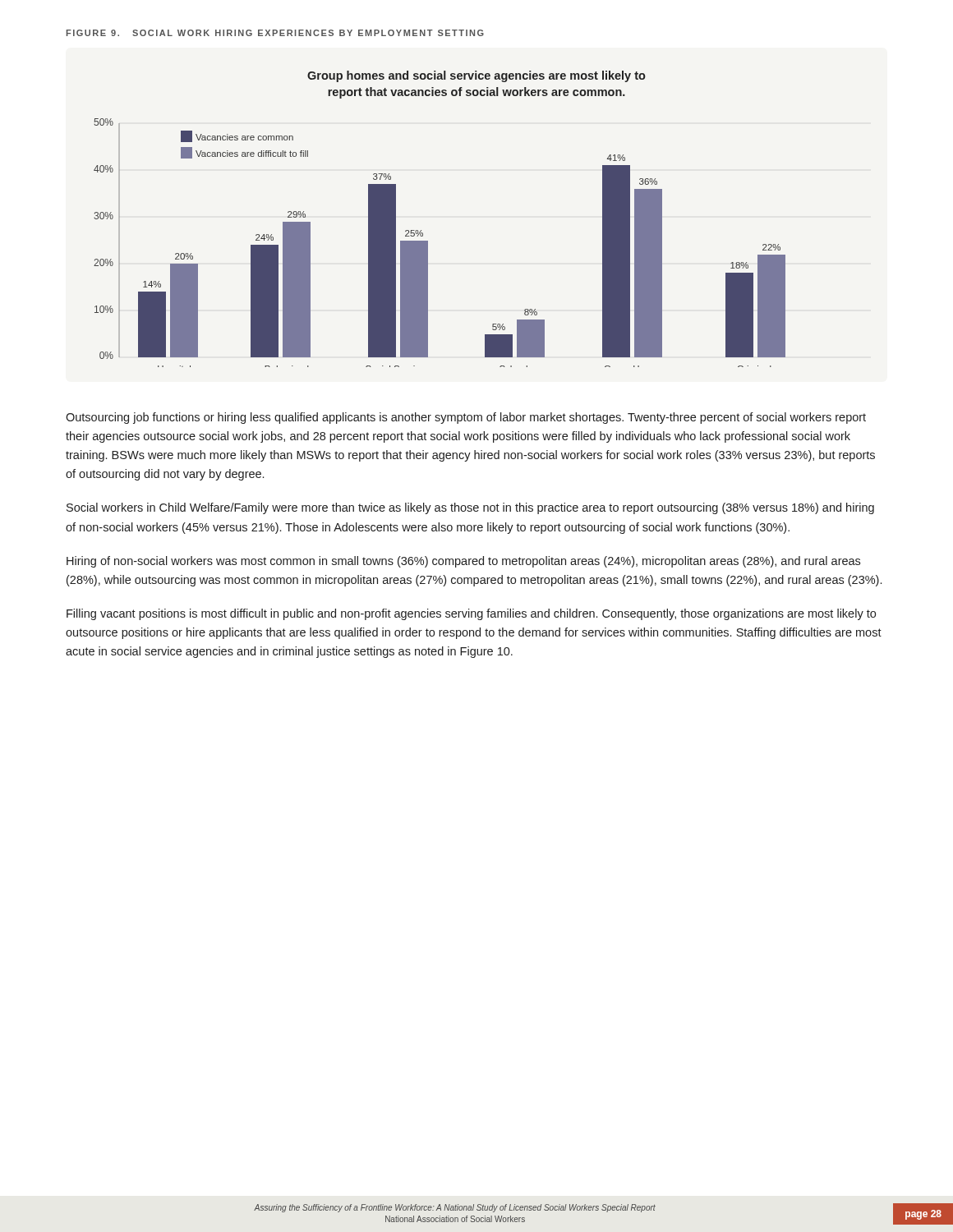Click on the block starting "Outsourcing job functions or hiring less qualified"
Image resolution: width=953 pixels, height=1232 pixels.
pyautogui.click(x=471, y=445)
